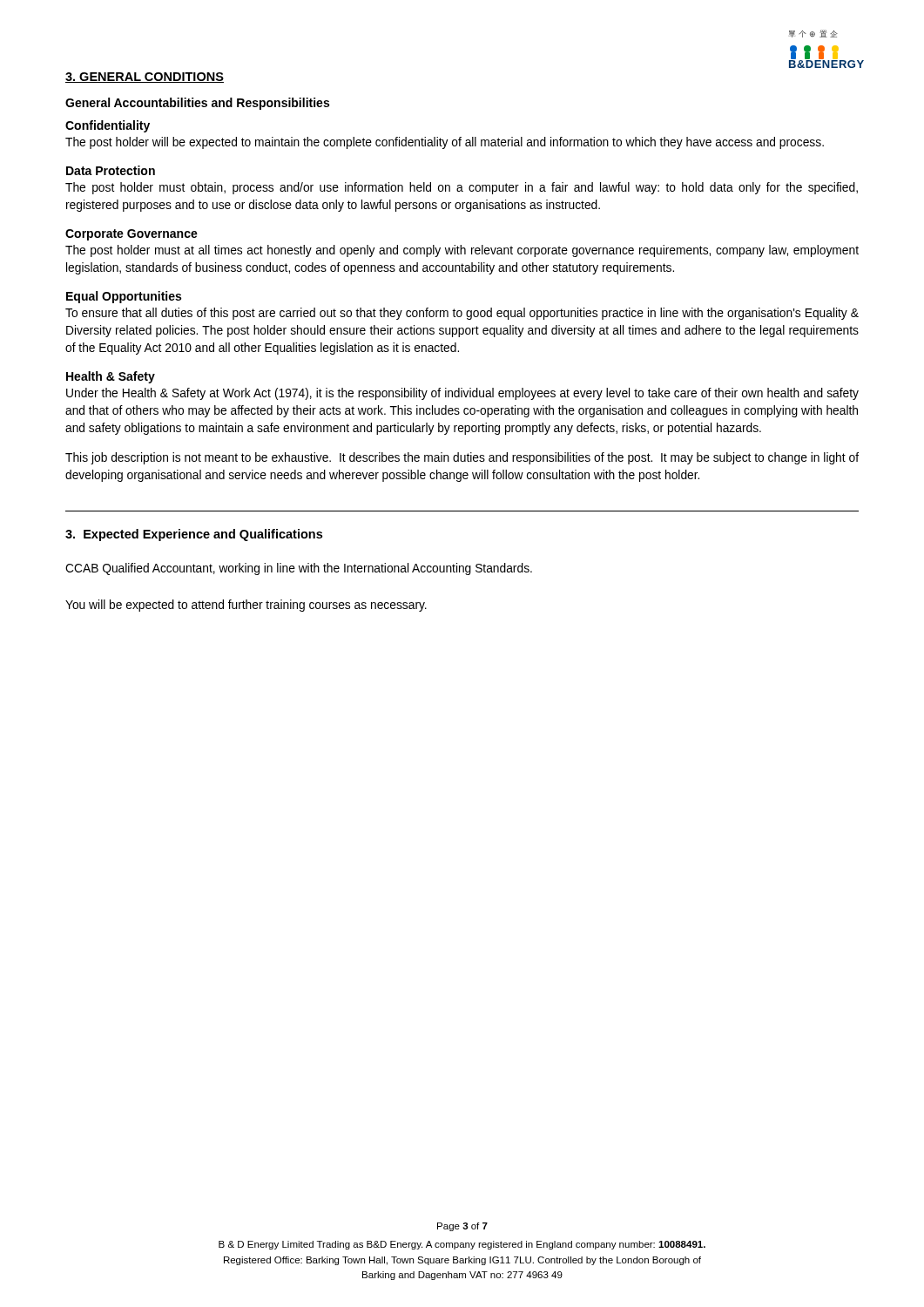Point to the region starting "You will be expected to attend further"
924x1307 pixels.
point(246,605)
